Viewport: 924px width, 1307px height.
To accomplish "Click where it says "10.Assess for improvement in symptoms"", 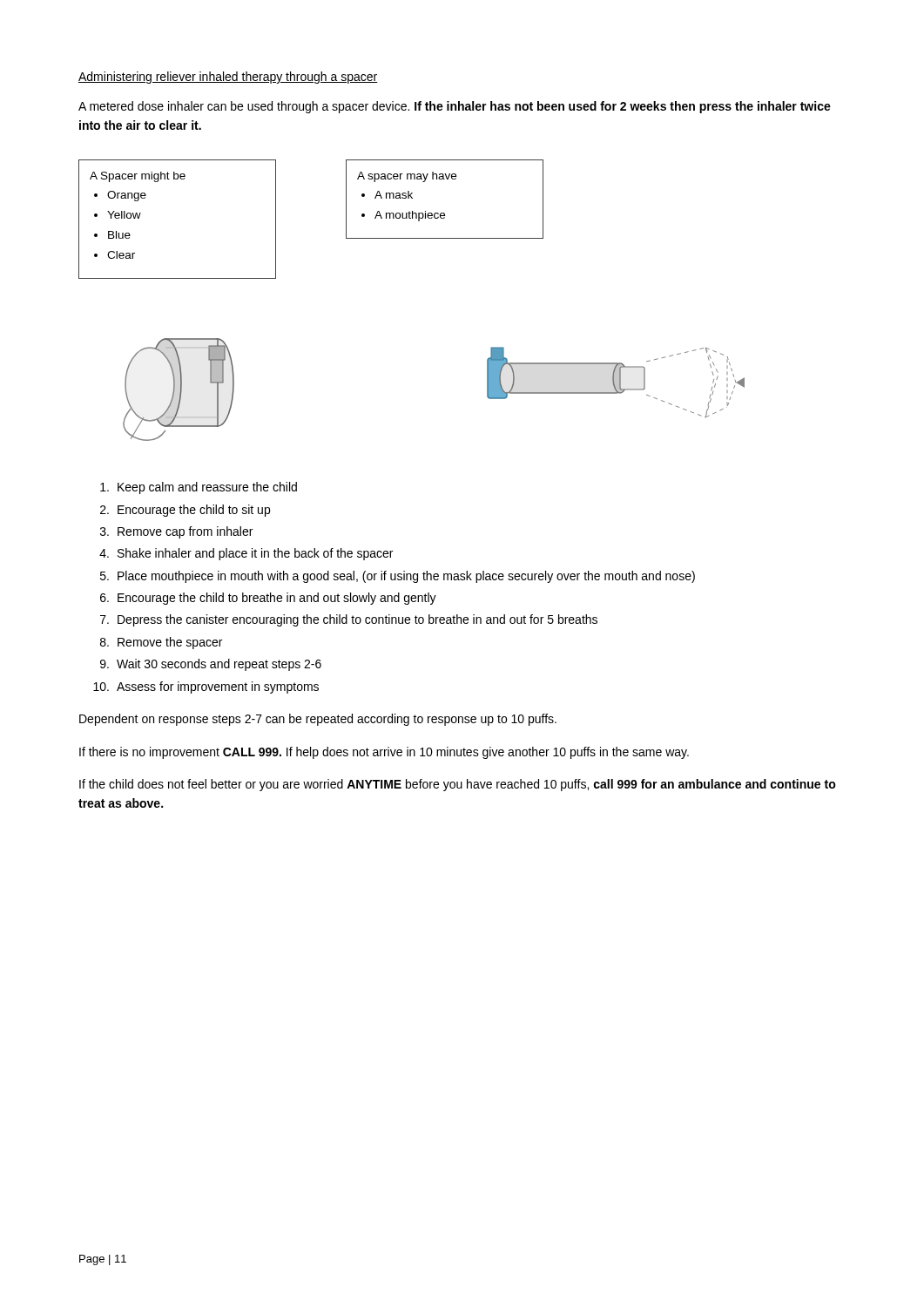I will pyautogui.click(x=199, y=687).
